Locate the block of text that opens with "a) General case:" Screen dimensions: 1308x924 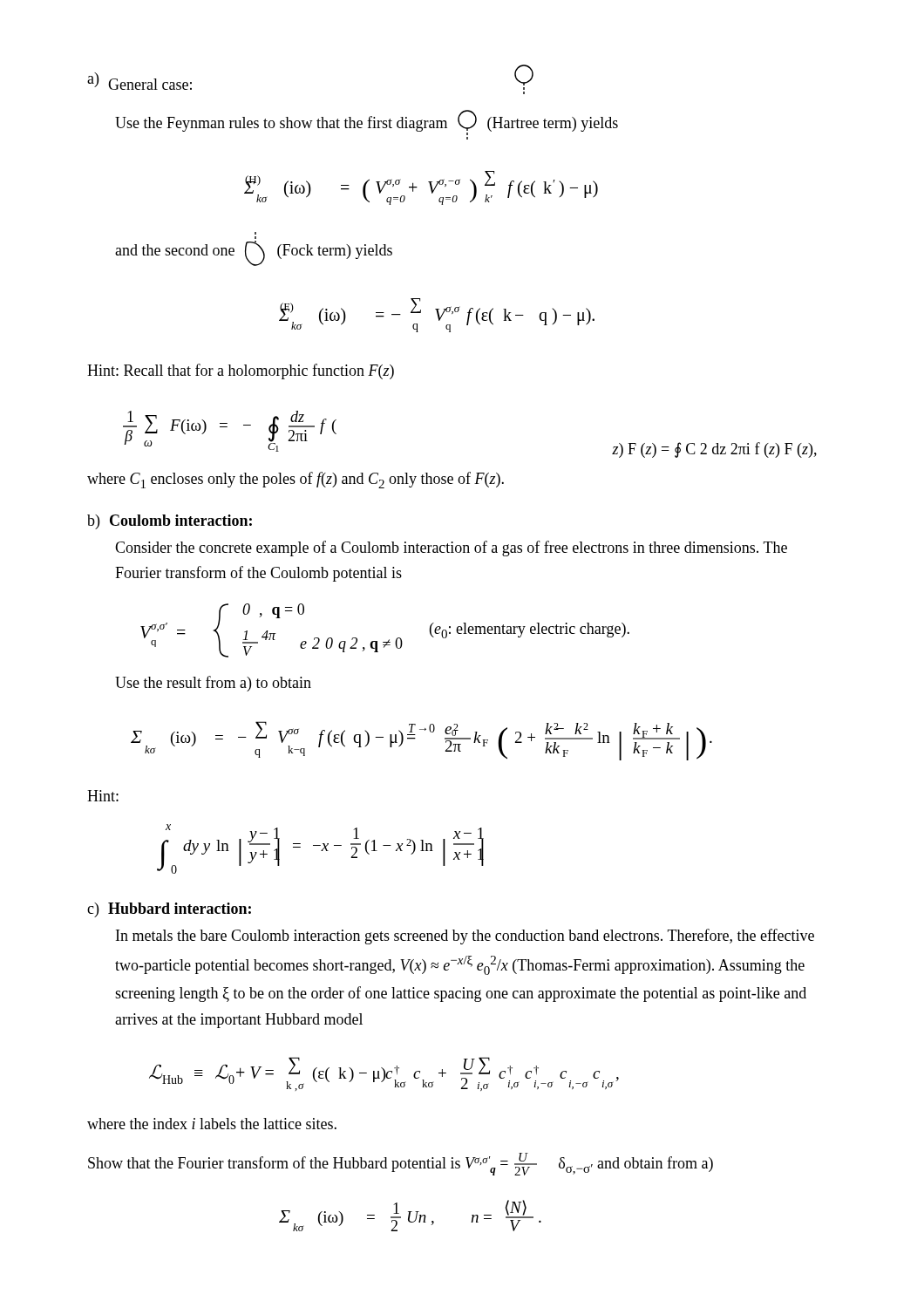(462, 205)
